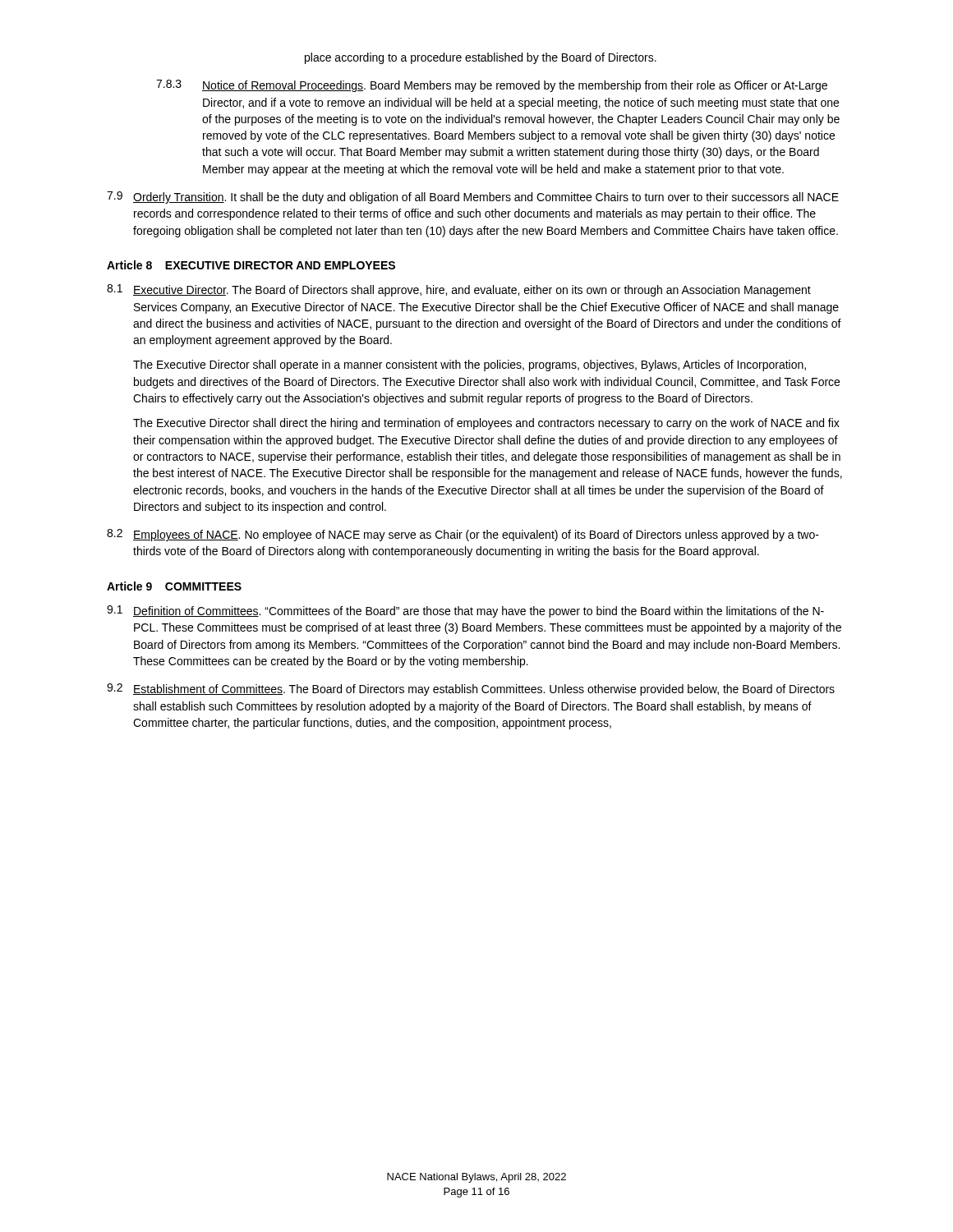Locate the section header that says "Article 8 EXECUTIVE DIRECTOR AND EMPLOYEES"
Viewport: 953px width, 1232px height.
[x=251, y=265]
